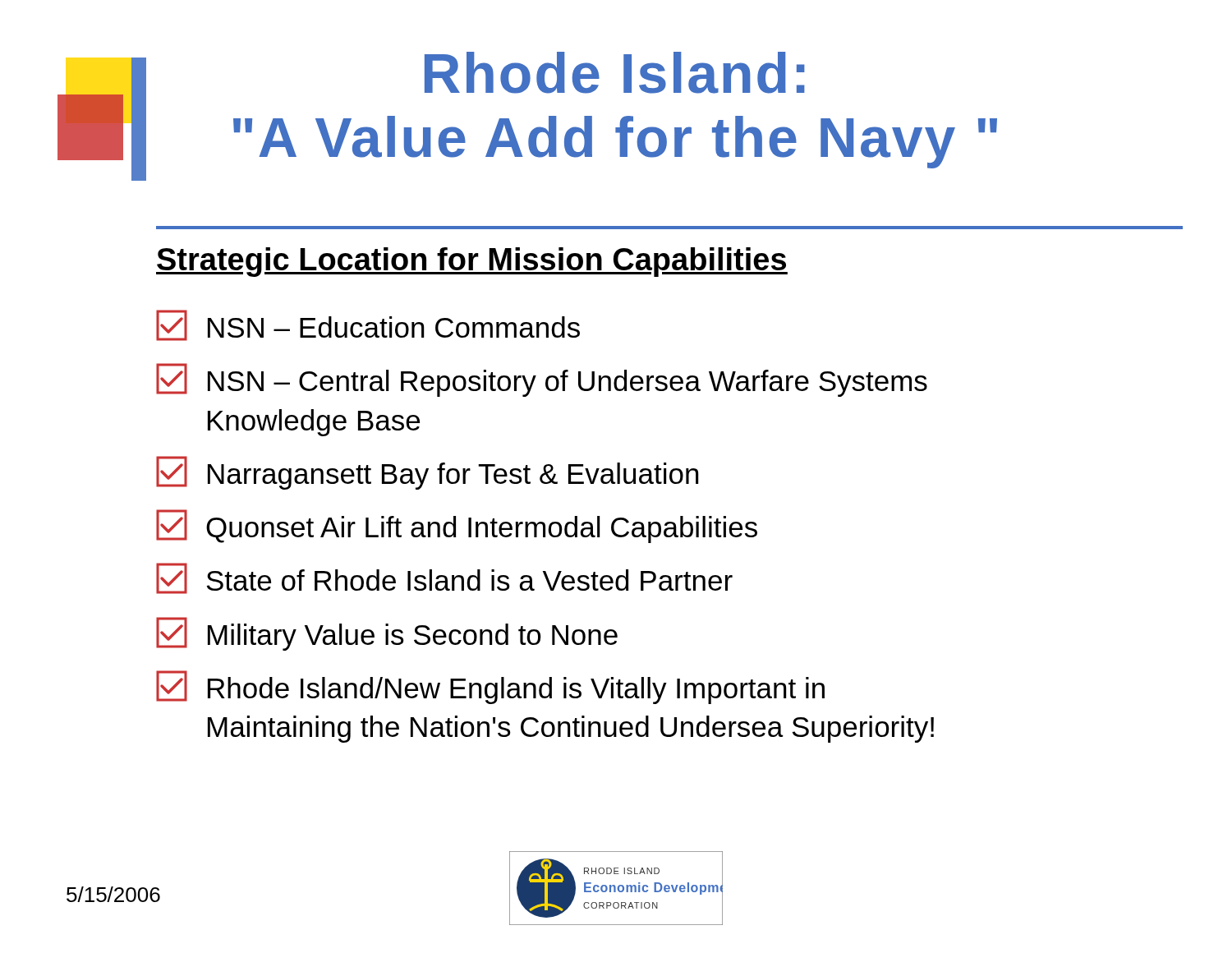Select the list item that says "NSN – Education Commands"
Viewport: 1232px width, 953px height.
368,325
